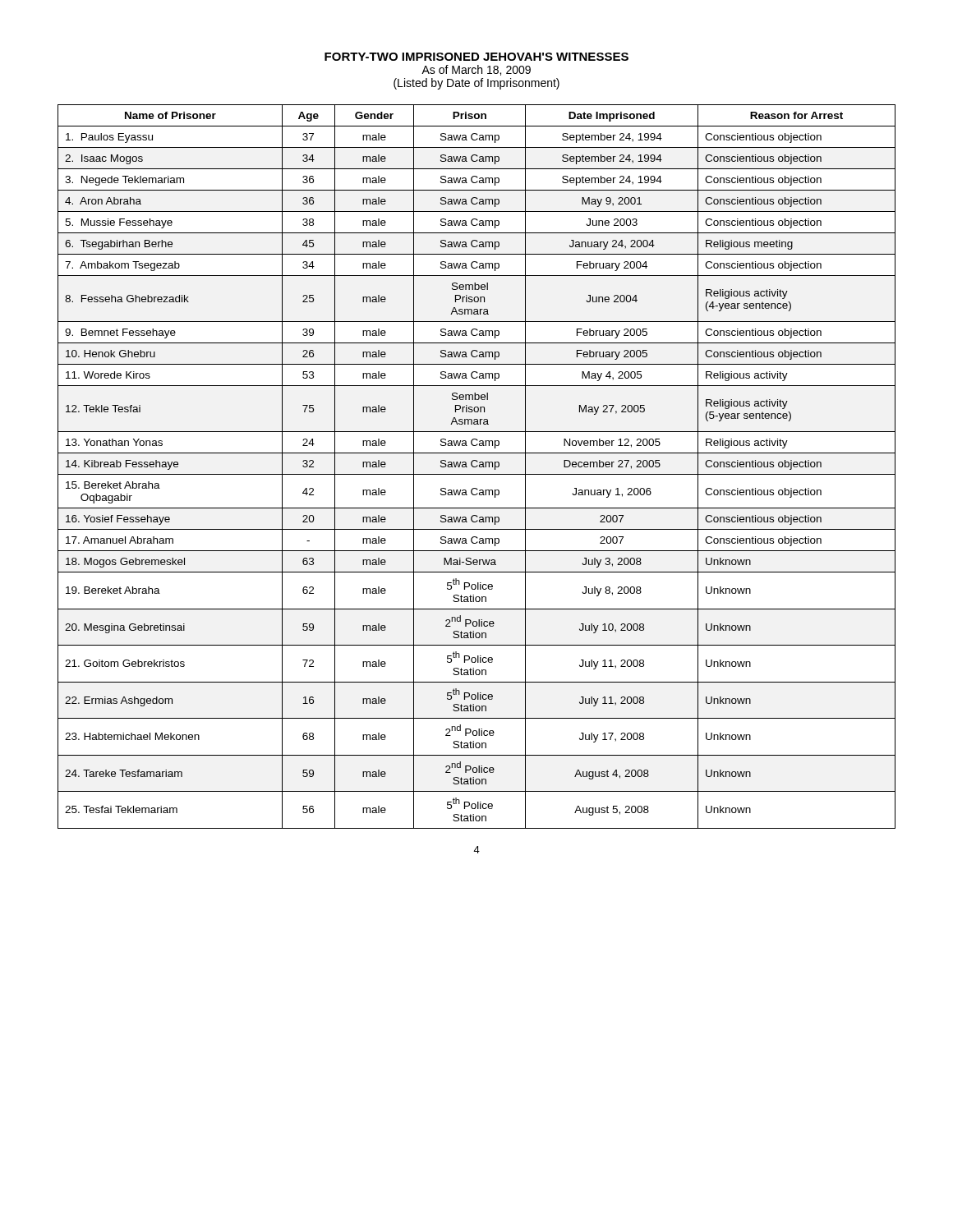Find the table that mentions "Conscientious objection"
This screenshot has height=1232, width=953.
tap(476, 466)
